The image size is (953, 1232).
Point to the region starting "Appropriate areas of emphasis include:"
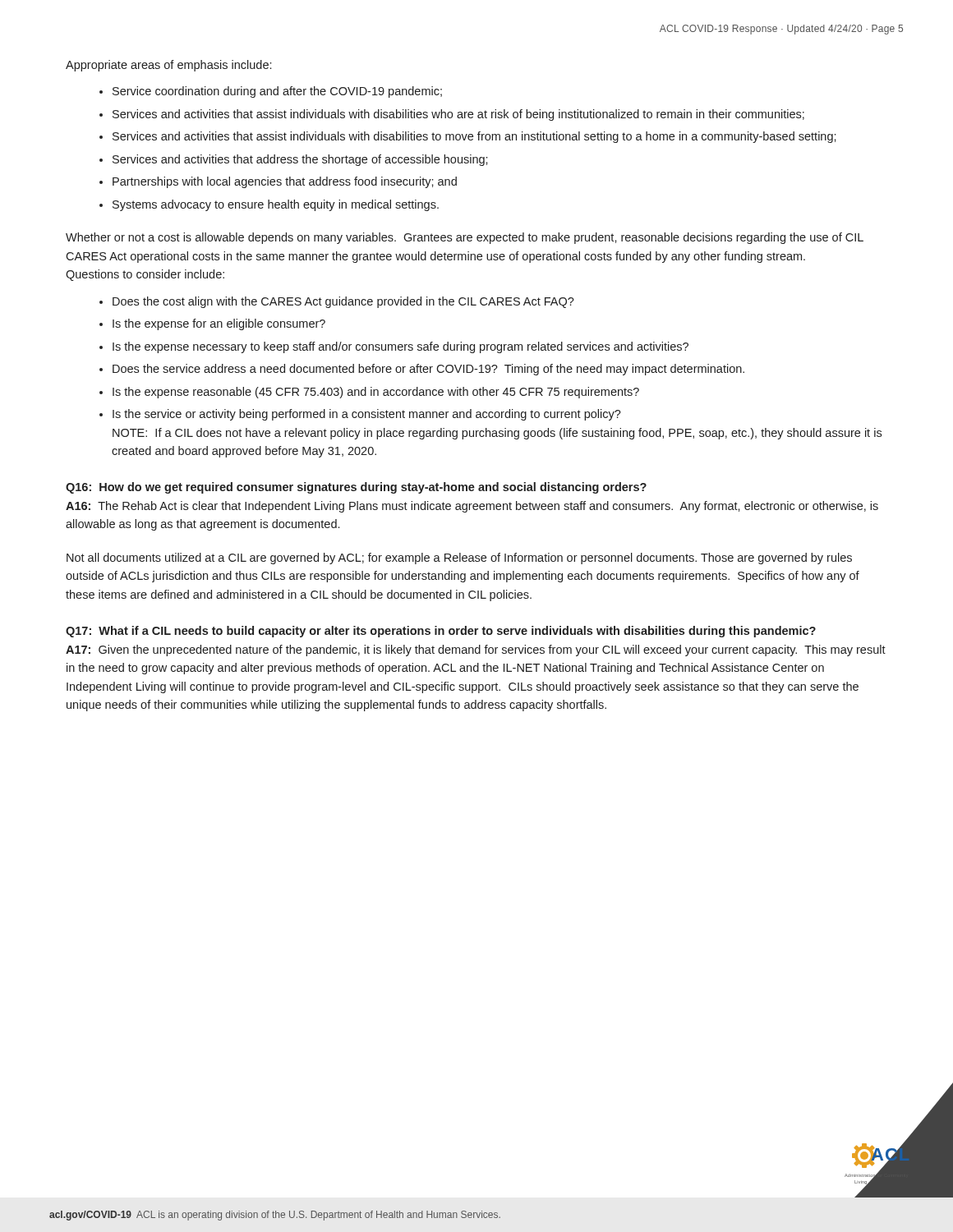(169, 65)
